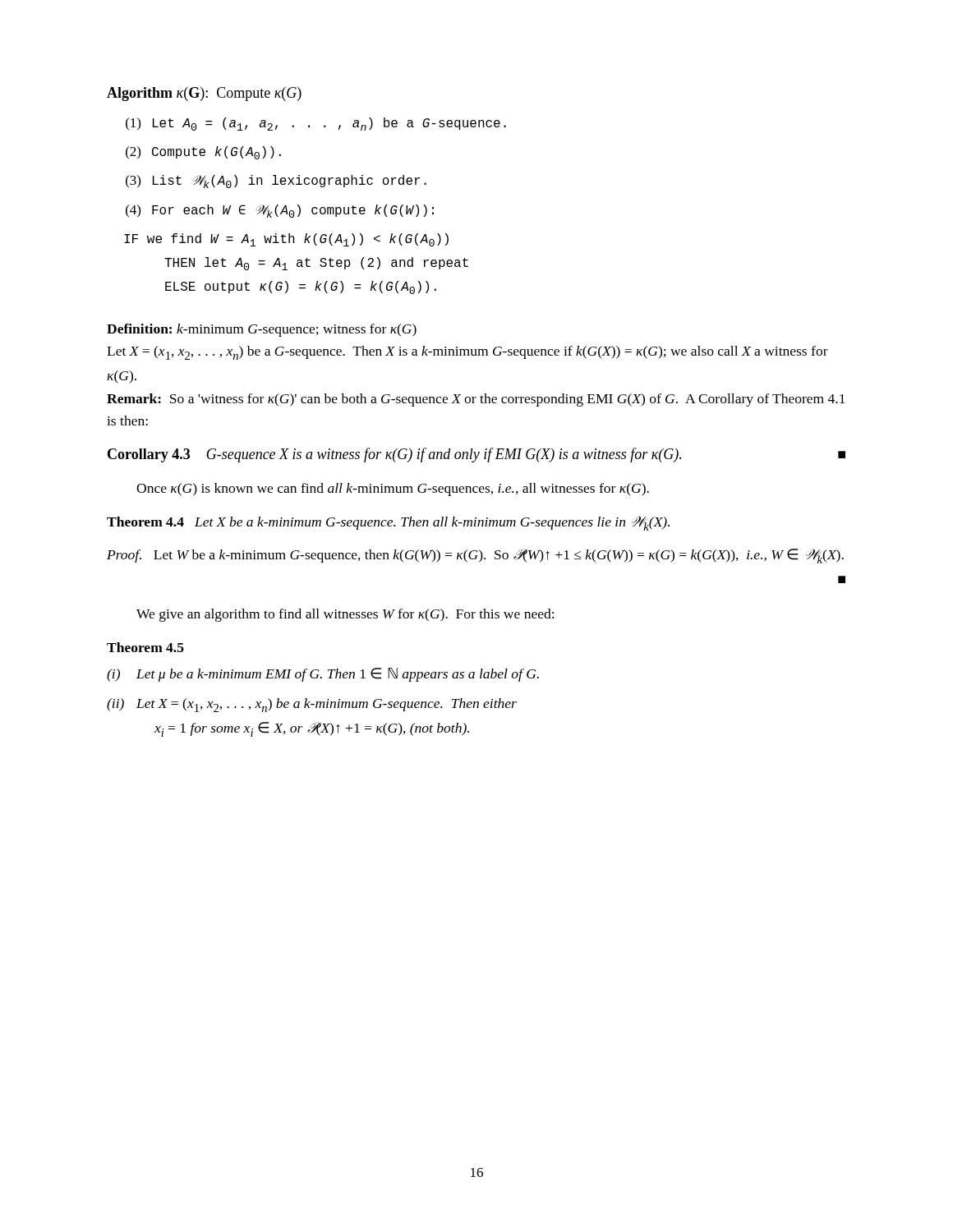Find the text starting "We give an algorithm to find all witnesses"
This screenshot has width=953, height=1232.
(346, 614)
